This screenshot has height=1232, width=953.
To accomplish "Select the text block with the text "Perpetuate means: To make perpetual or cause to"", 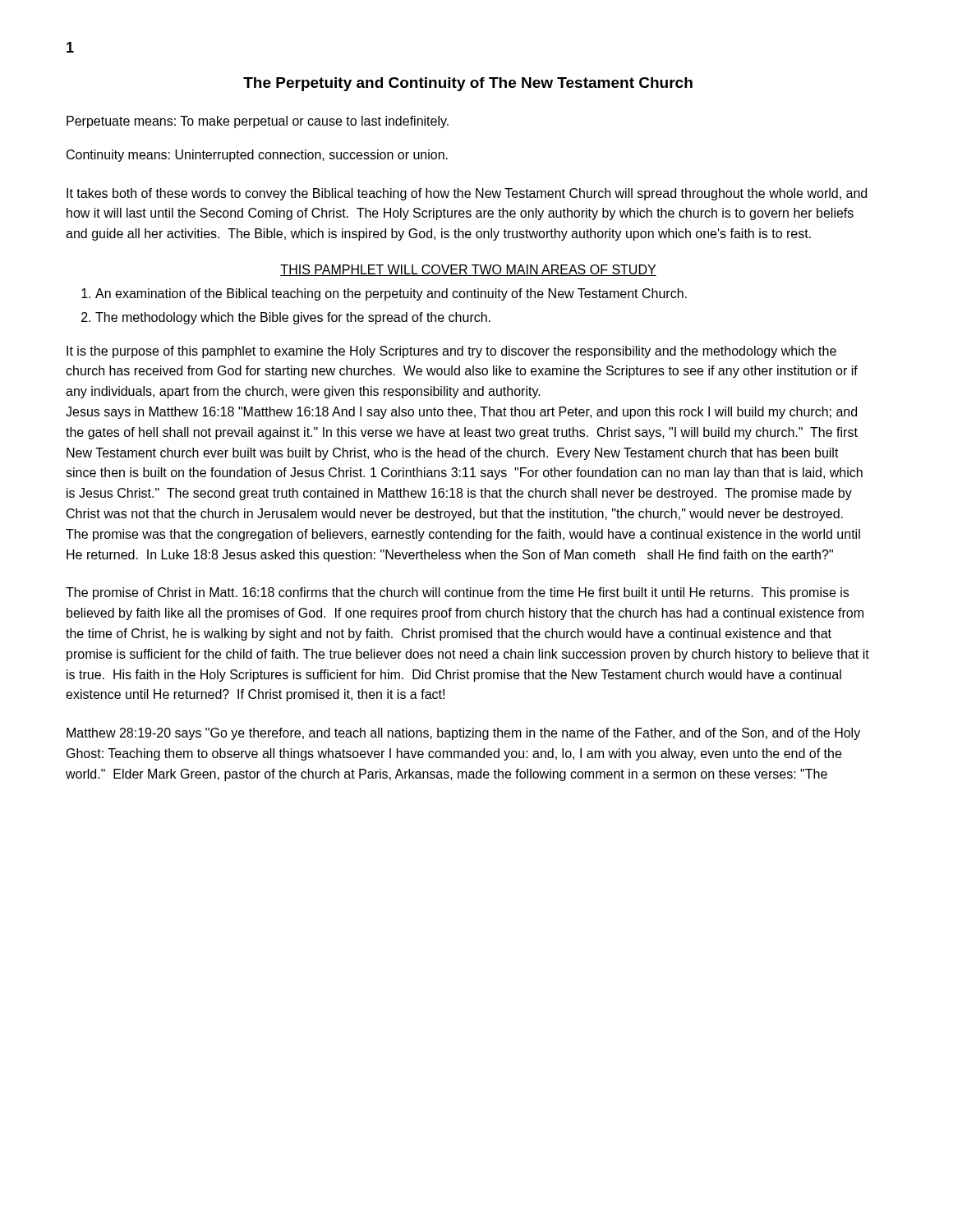I will coord(258,121).
